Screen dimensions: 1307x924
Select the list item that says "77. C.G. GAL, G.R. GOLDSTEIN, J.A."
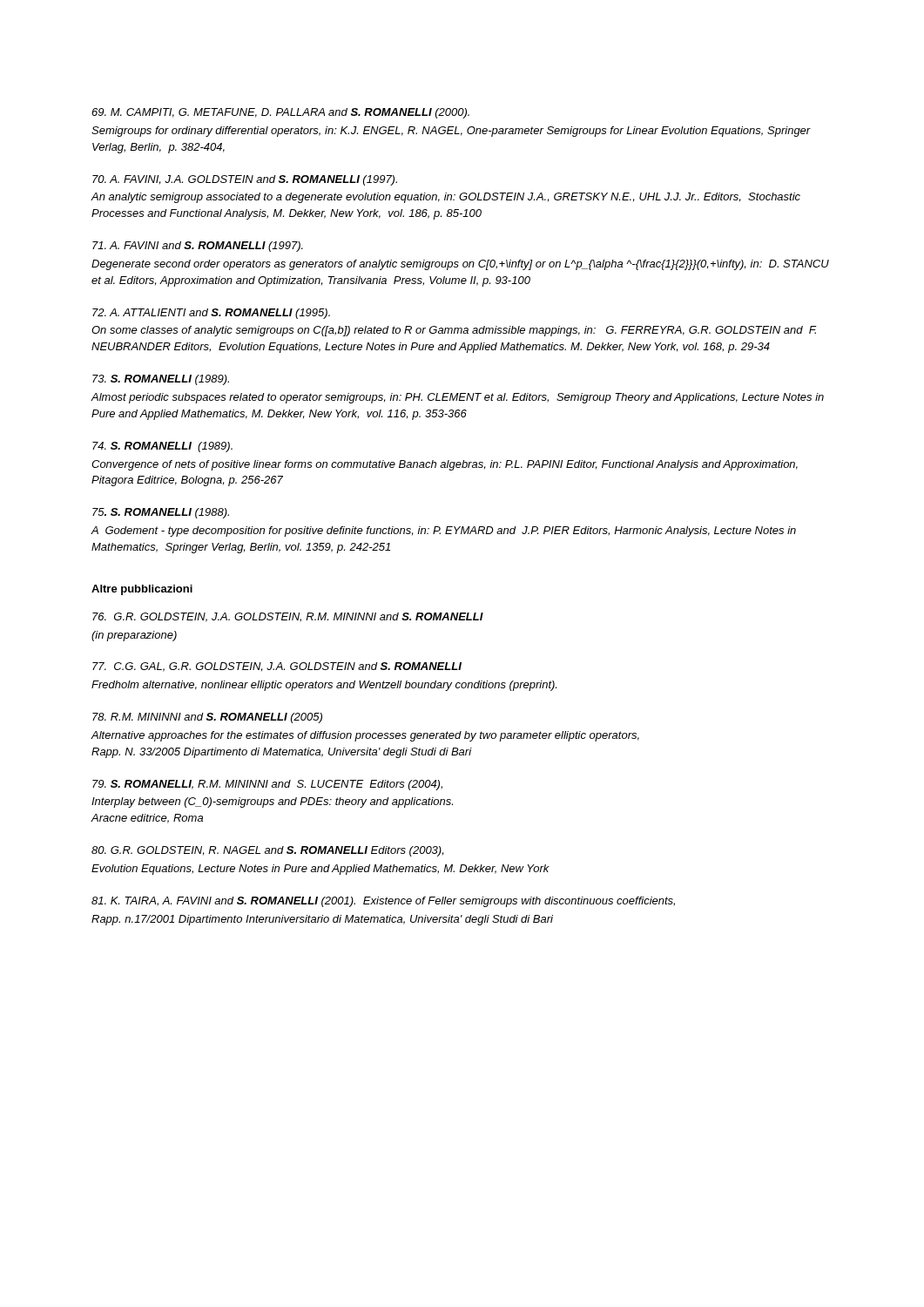click(x=462, y=676)
